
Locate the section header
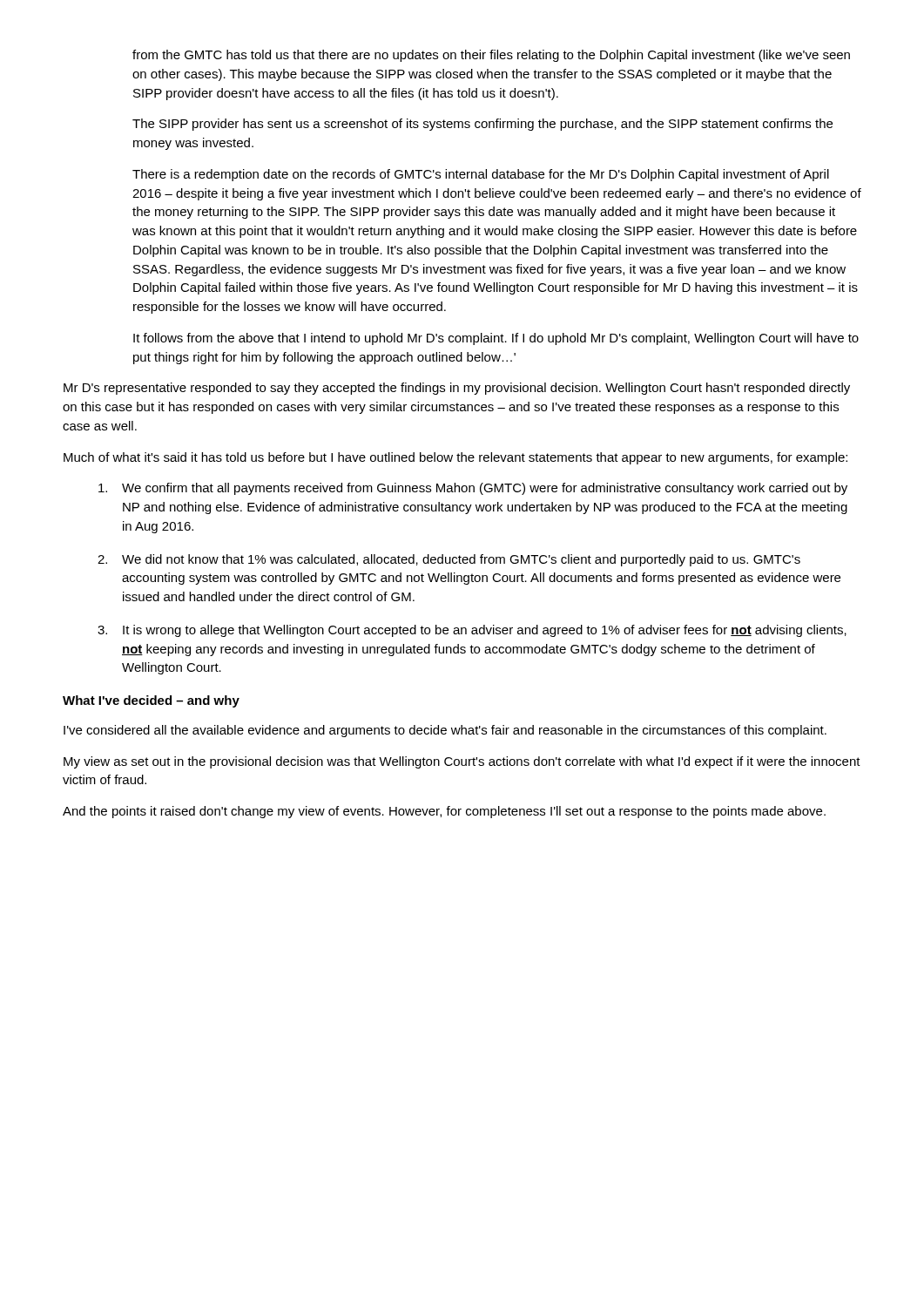[151, 700]
